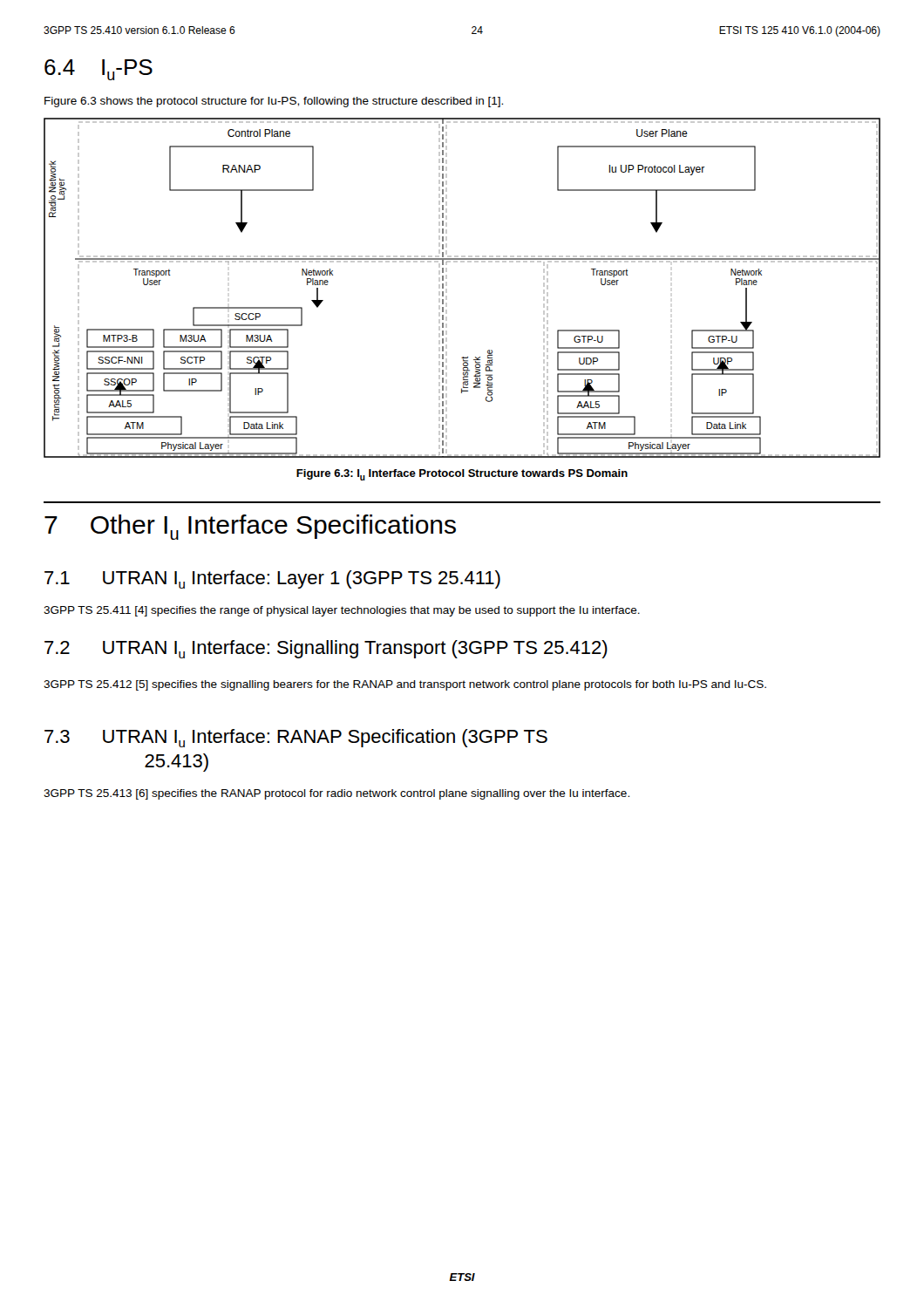Select the text starting "6.4 Iu-PS"
This screenshot has width=924, height=1308.
coord(98,69)
